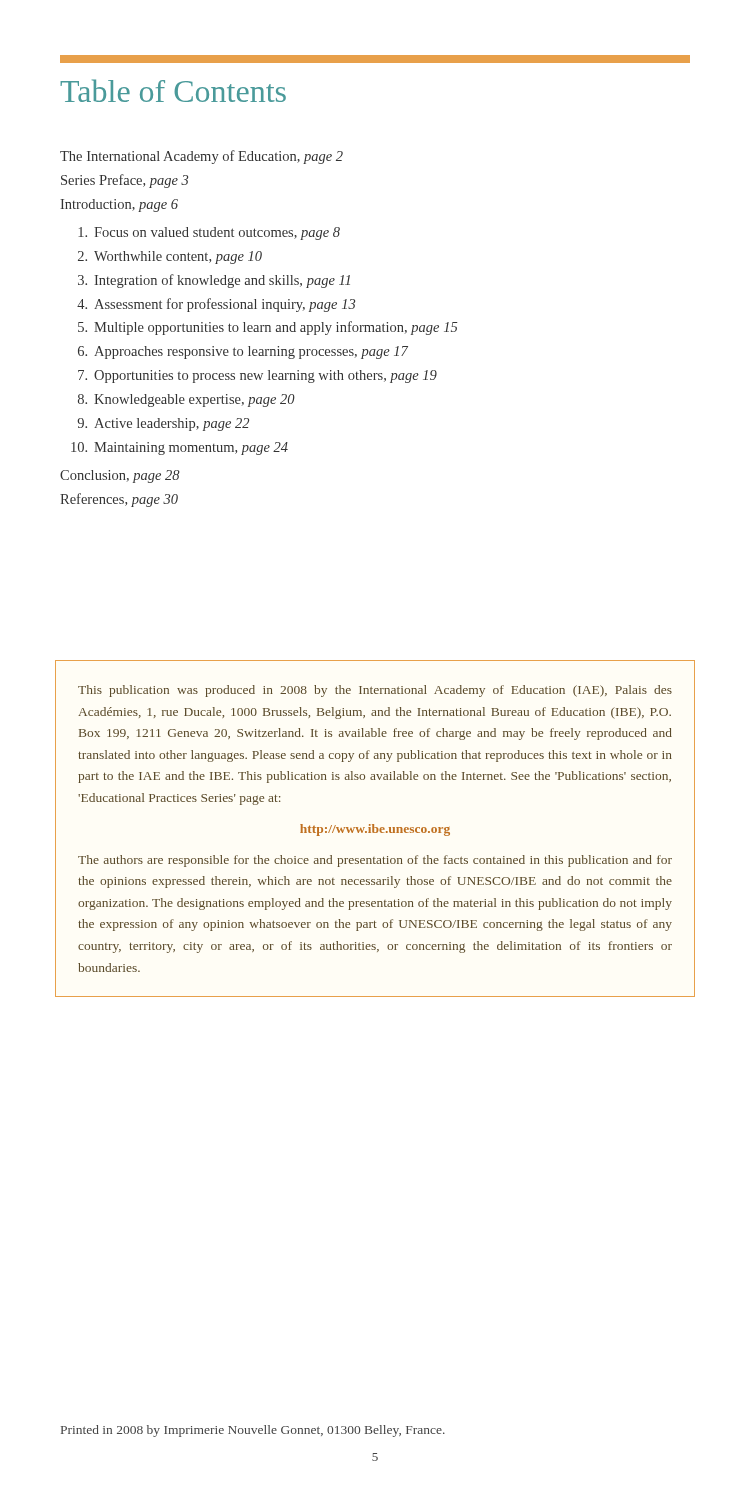This screenshot has height=1500, width=750.
Task: Point to the passage starting "Series Preface, page 3"
Action: [x=124, y=180]
